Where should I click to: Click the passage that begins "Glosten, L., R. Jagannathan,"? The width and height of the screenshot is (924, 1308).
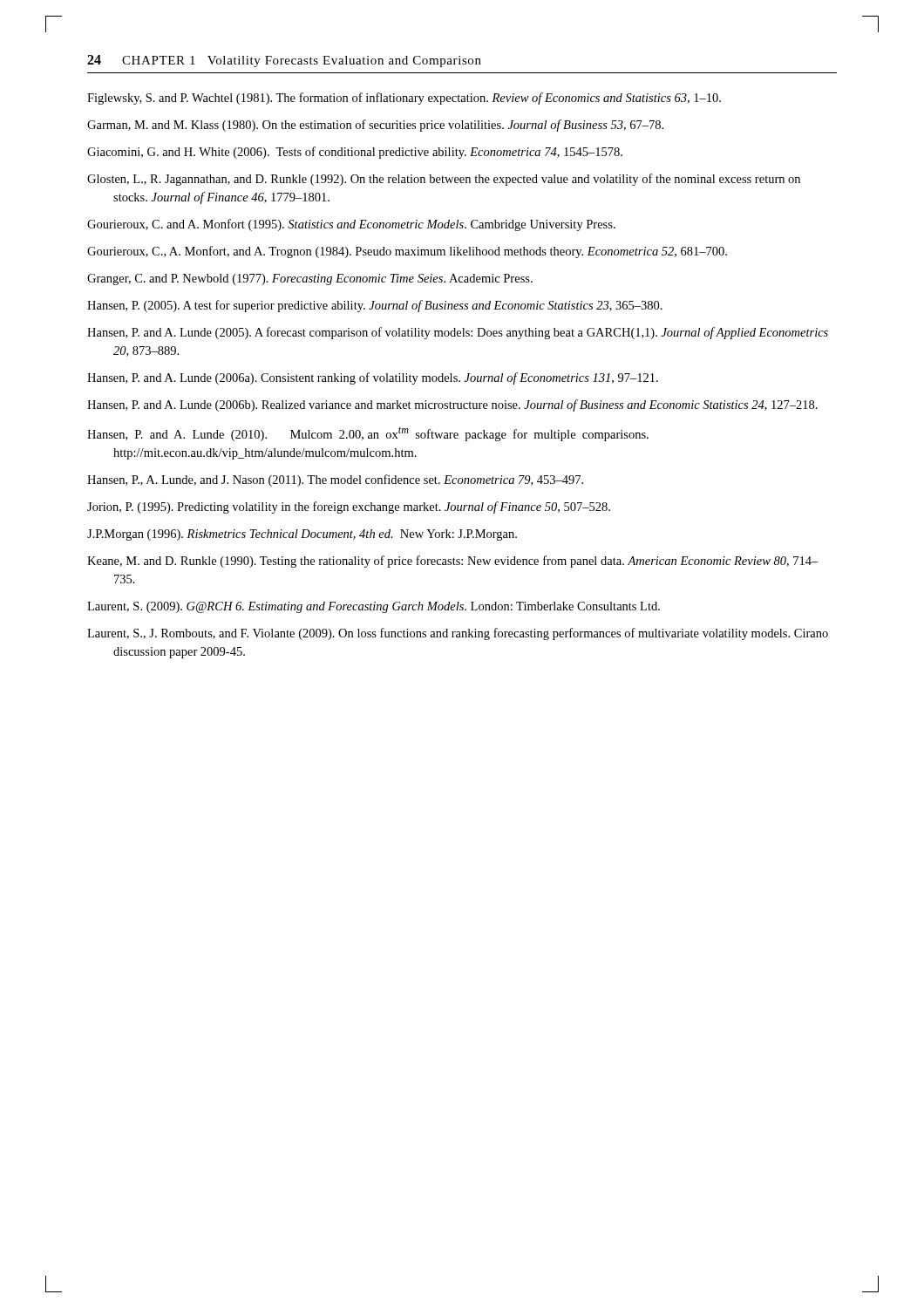click(x=444, y=188)
